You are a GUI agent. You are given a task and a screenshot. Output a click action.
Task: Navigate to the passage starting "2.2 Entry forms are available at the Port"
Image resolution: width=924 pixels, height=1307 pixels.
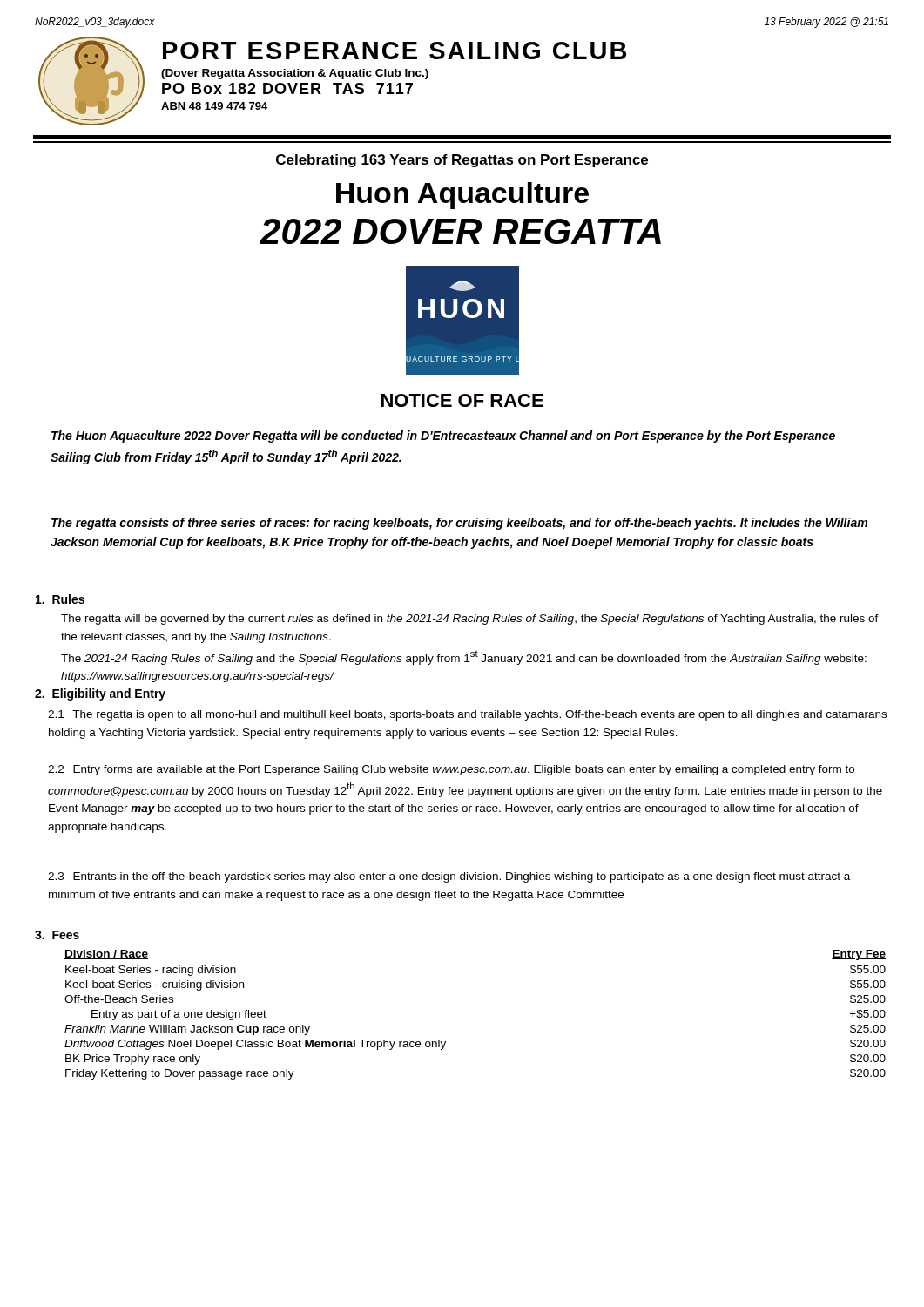[465, 798]
